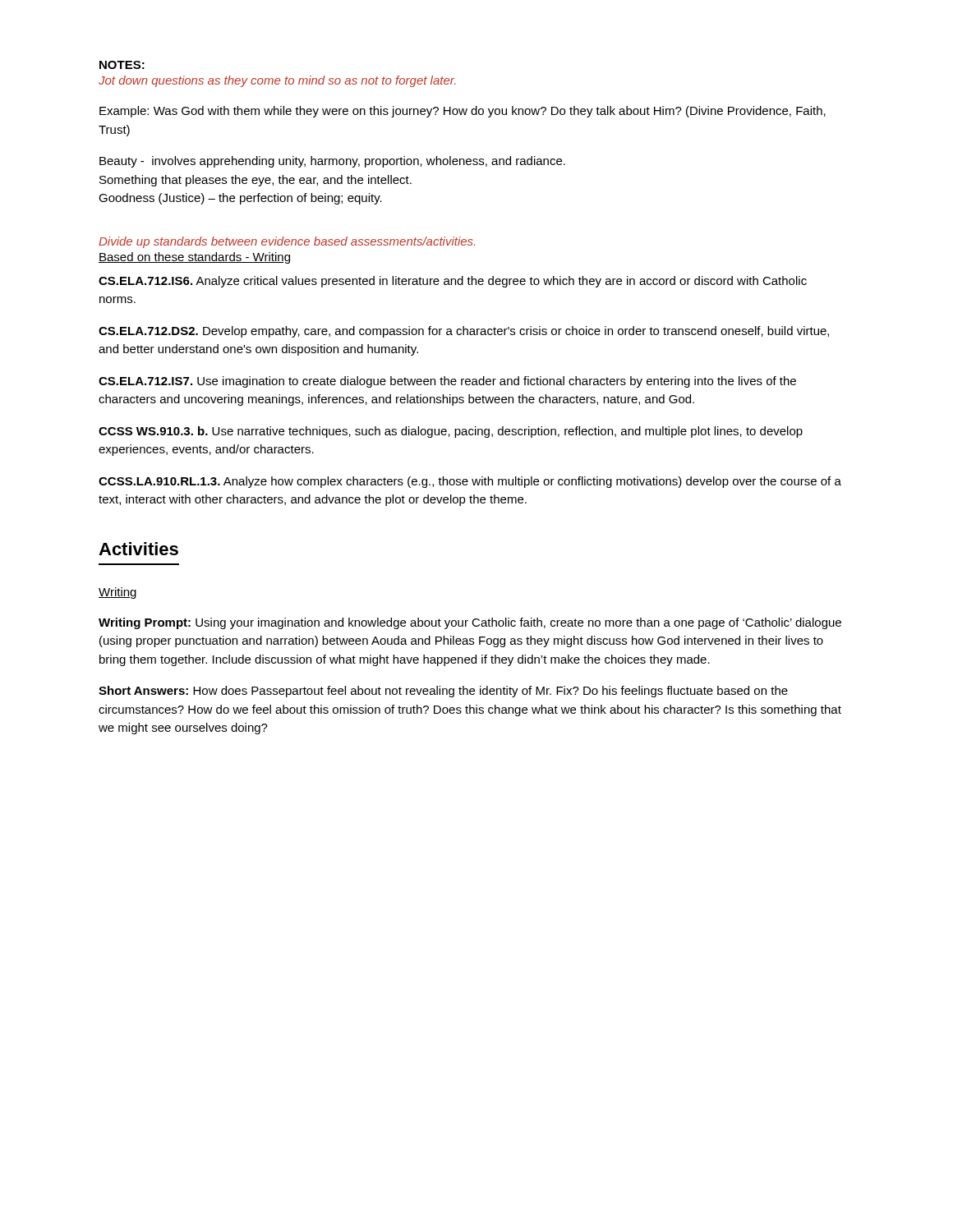Where is the passage that starts "CCSS.LA.910.RL.1.3. Analyze how complex"?
The image size is (953, 1232).
(470, 490)
